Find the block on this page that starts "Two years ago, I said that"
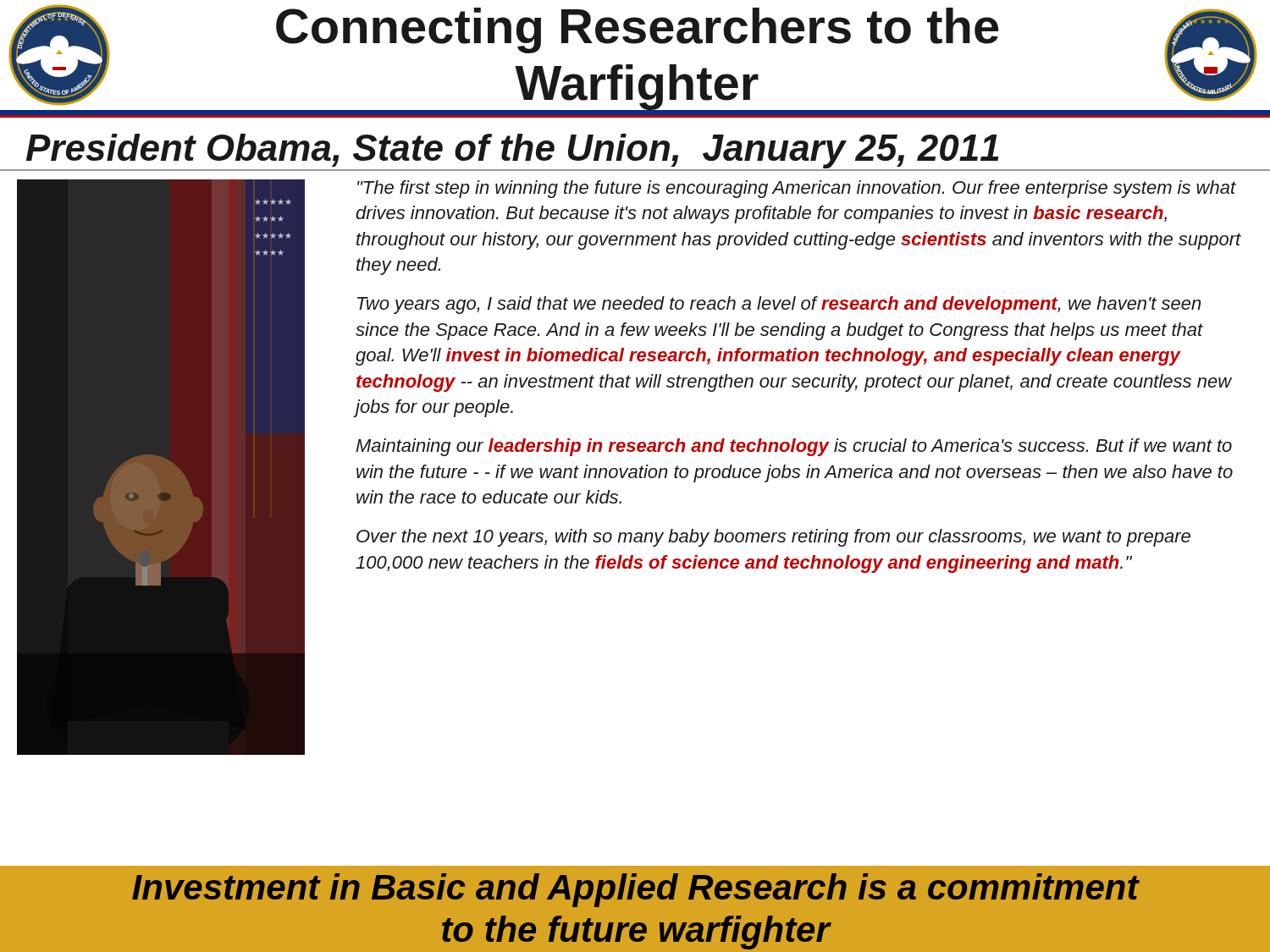The image size is (1270, 952). pos(793,355)
